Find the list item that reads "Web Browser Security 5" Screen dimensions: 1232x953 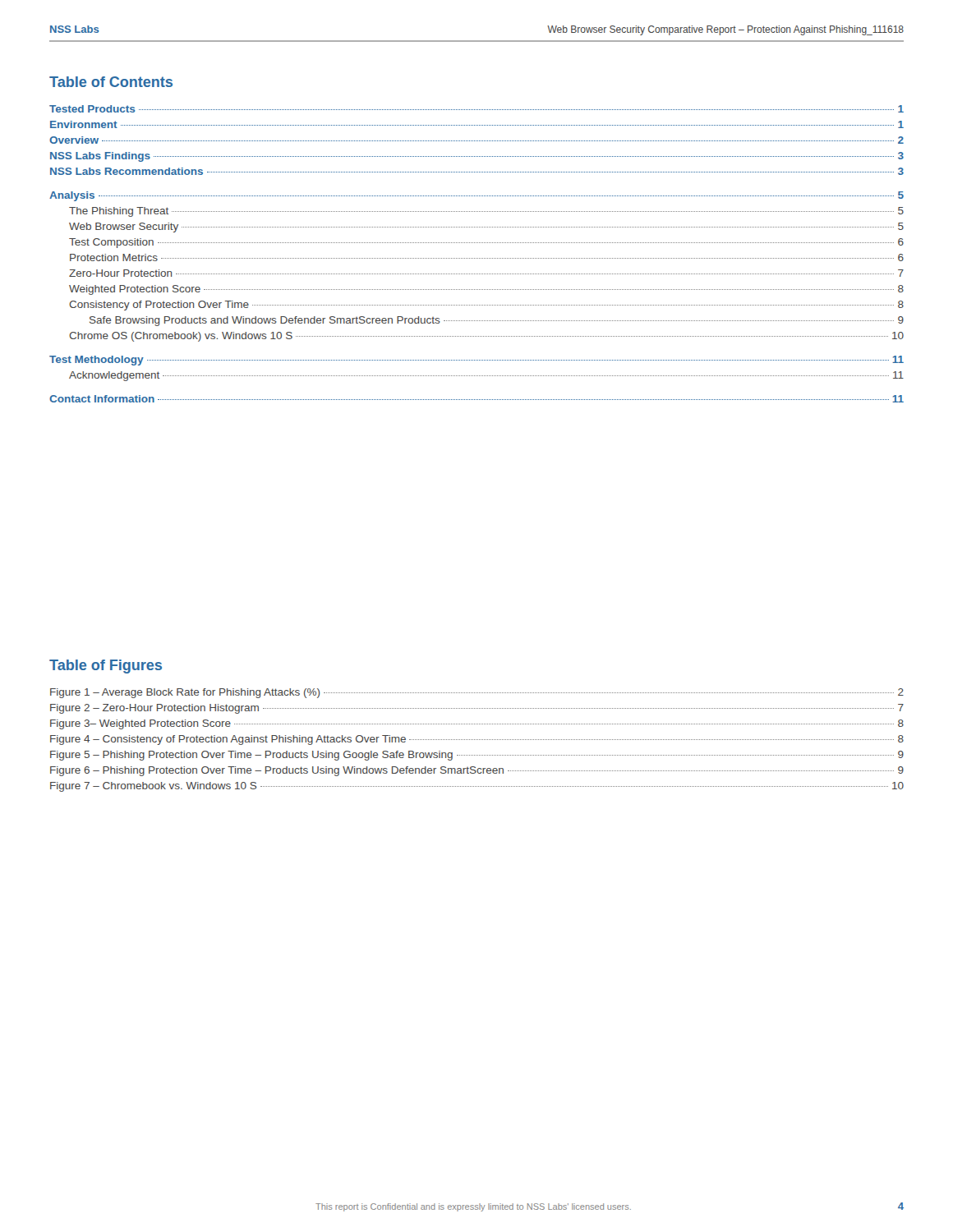click(x=486, y=226)
